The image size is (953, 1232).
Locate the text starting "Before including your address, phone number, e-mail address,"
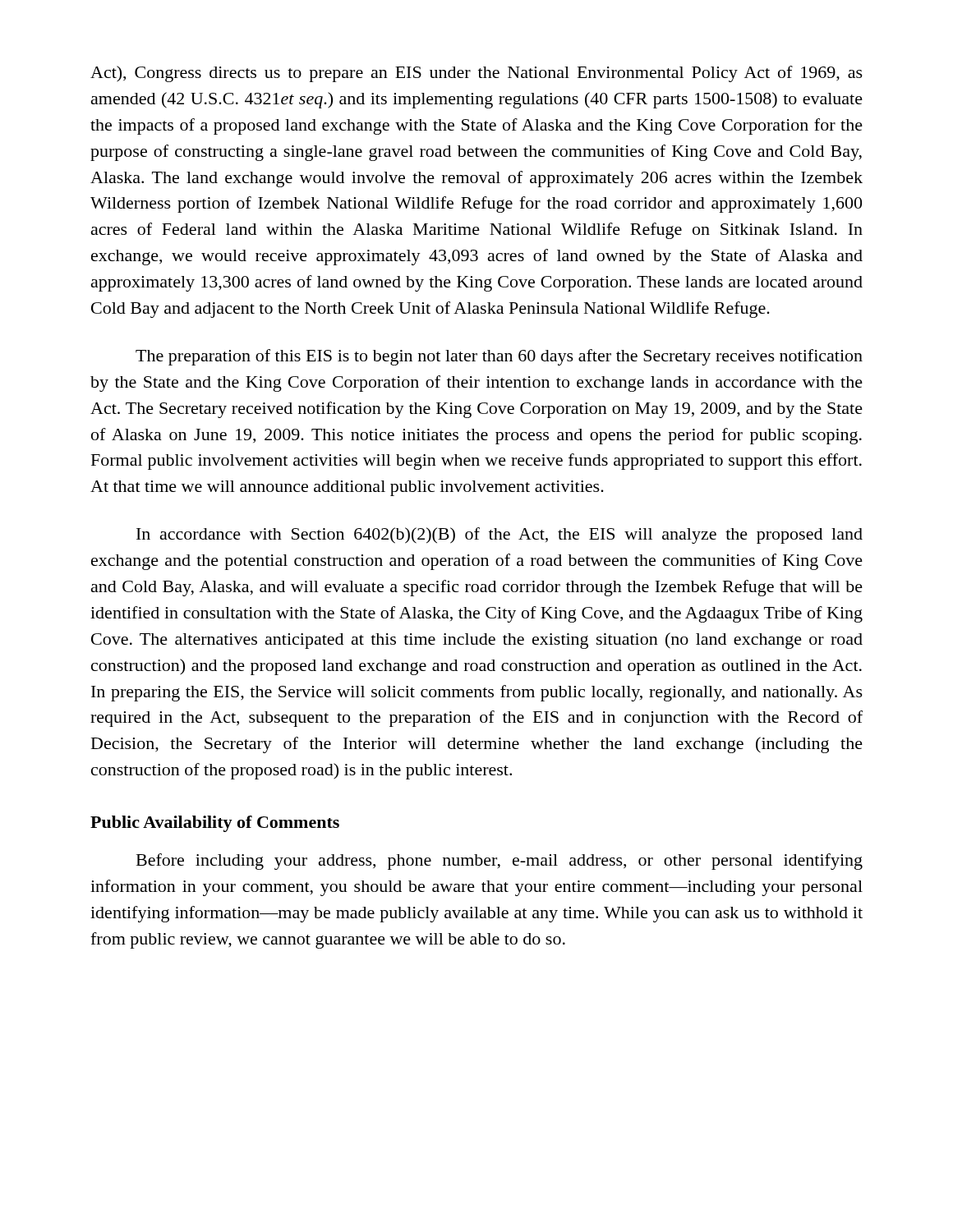click(x=476, y=899)
